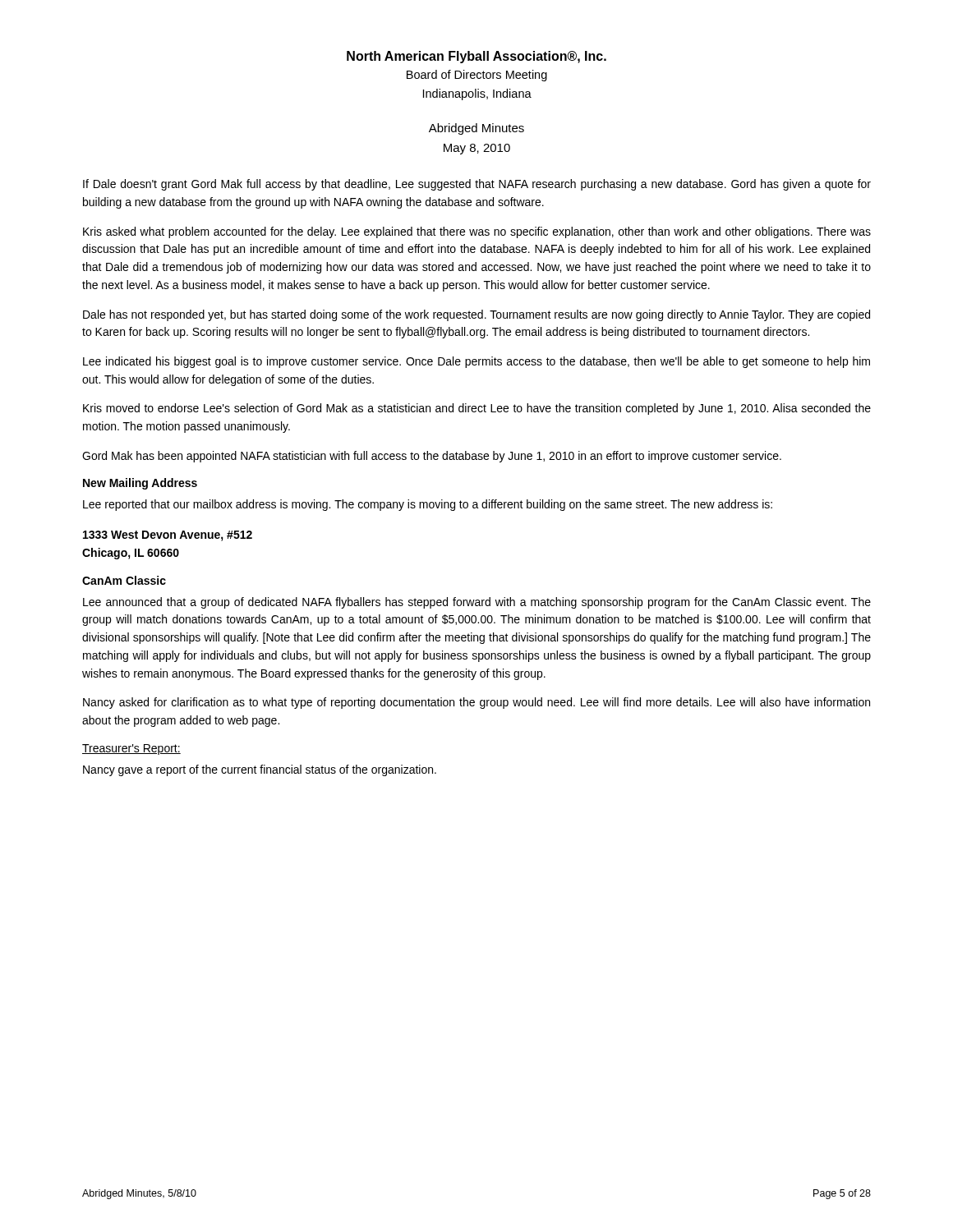Select the passage starting "New Mailing Address"
The width and height of the screenshot is (953, 1232).
140,483
